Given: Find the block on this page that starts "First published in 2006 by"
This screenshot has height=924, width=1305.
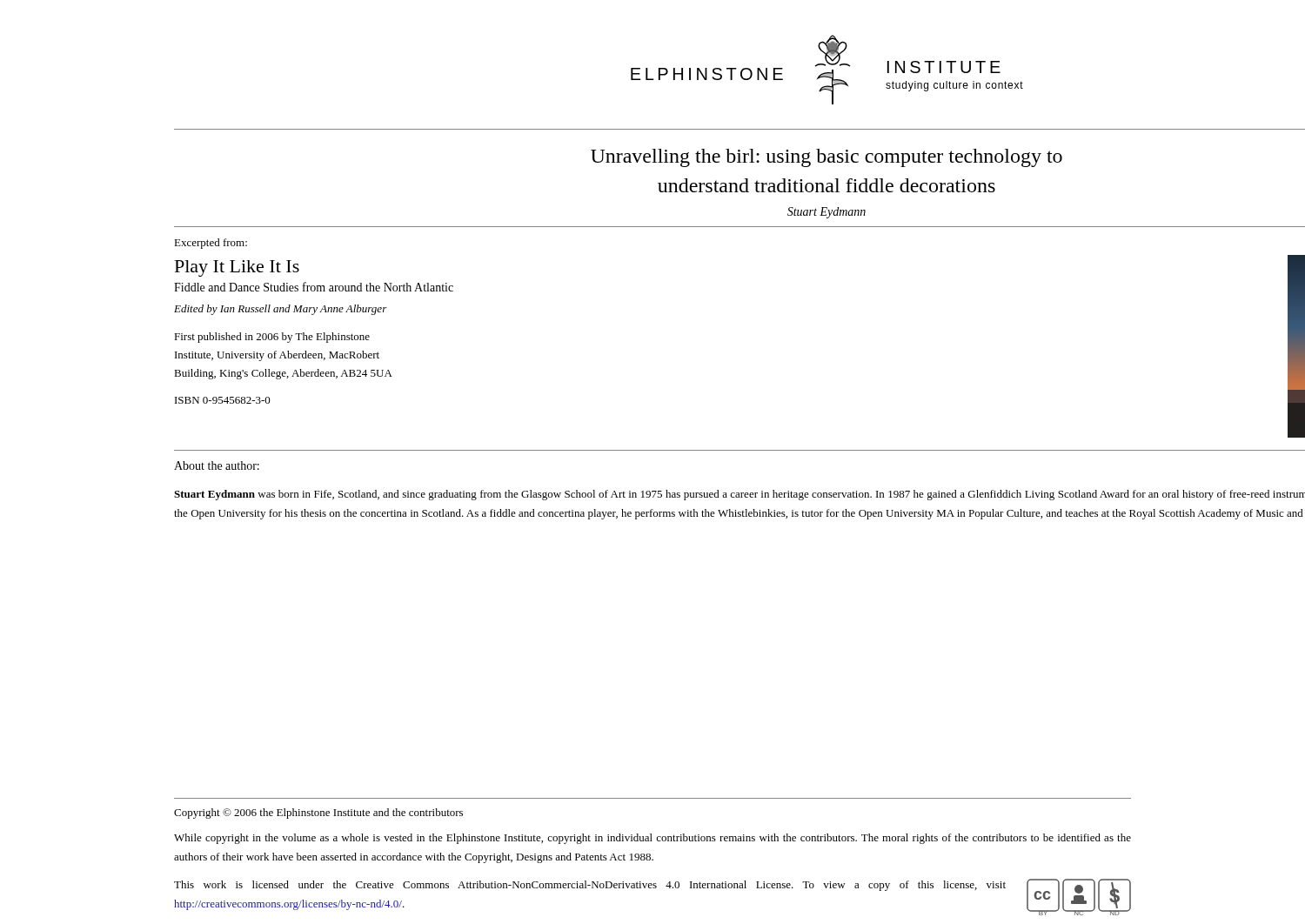Looking at the screenshot, I should [272, 338].
